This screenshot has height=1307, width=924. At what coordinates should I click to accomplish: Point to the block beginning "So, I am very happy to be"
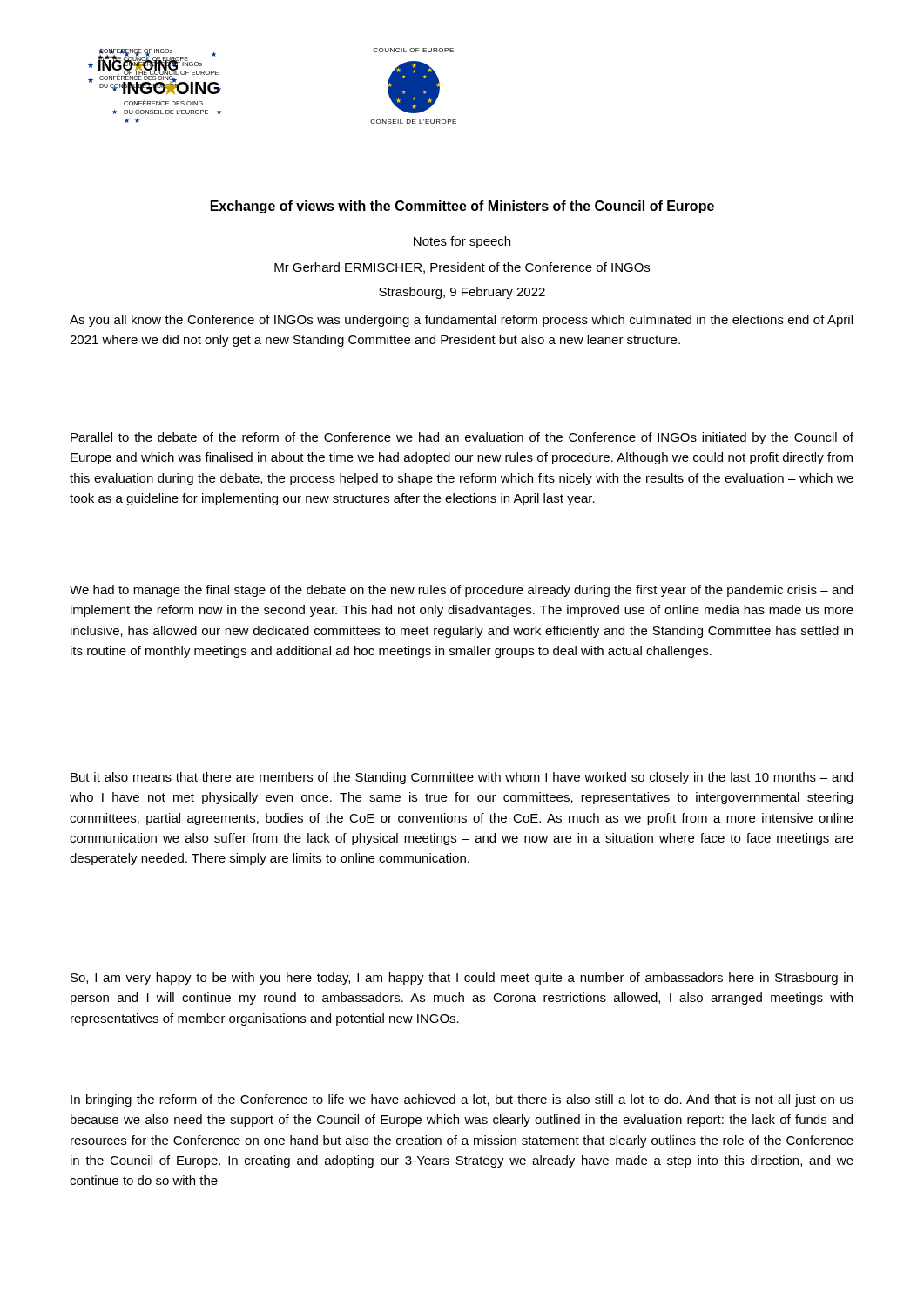(x=462, y=997)
